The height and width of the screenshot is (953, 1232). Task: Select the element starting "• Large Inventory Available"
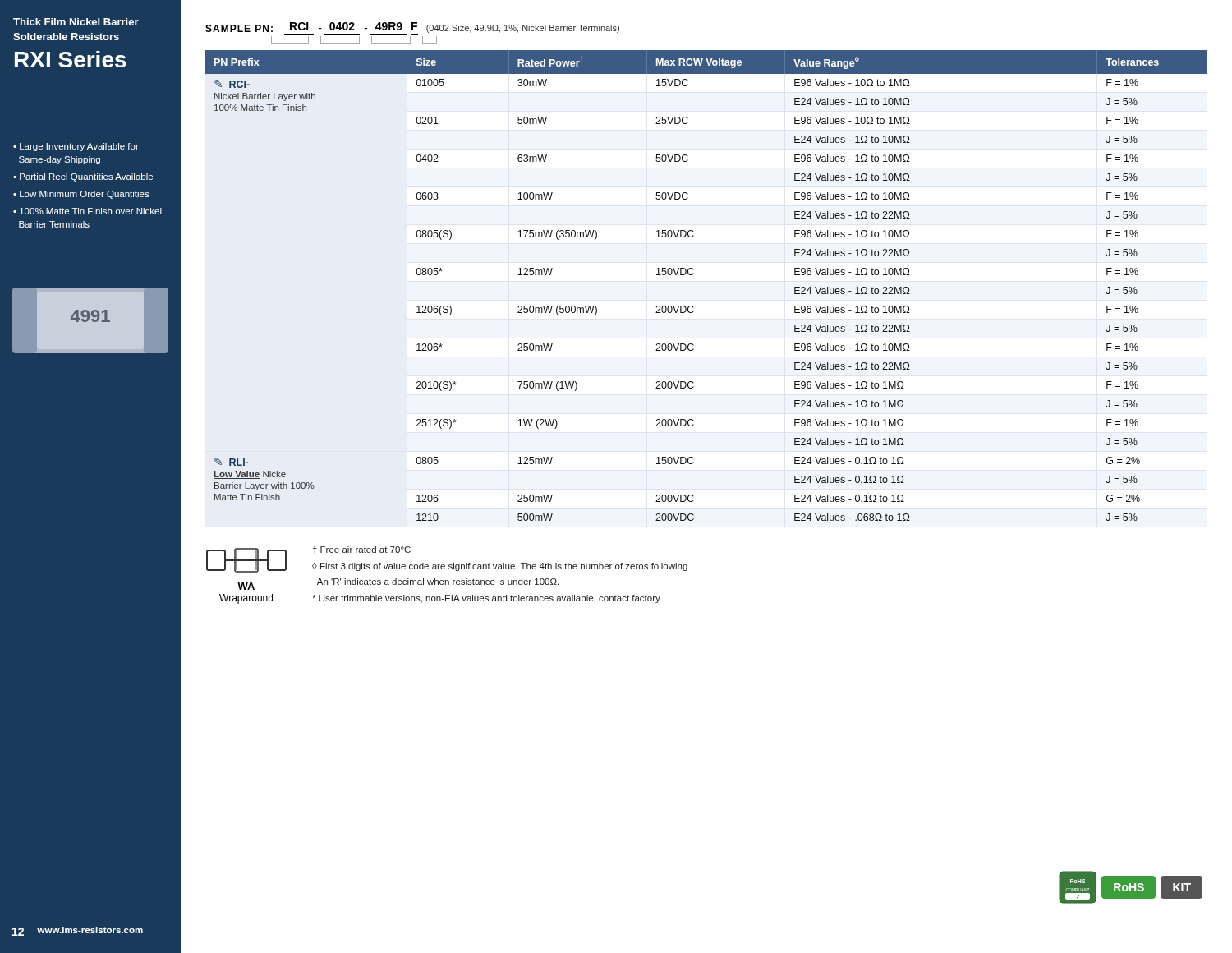76,153
